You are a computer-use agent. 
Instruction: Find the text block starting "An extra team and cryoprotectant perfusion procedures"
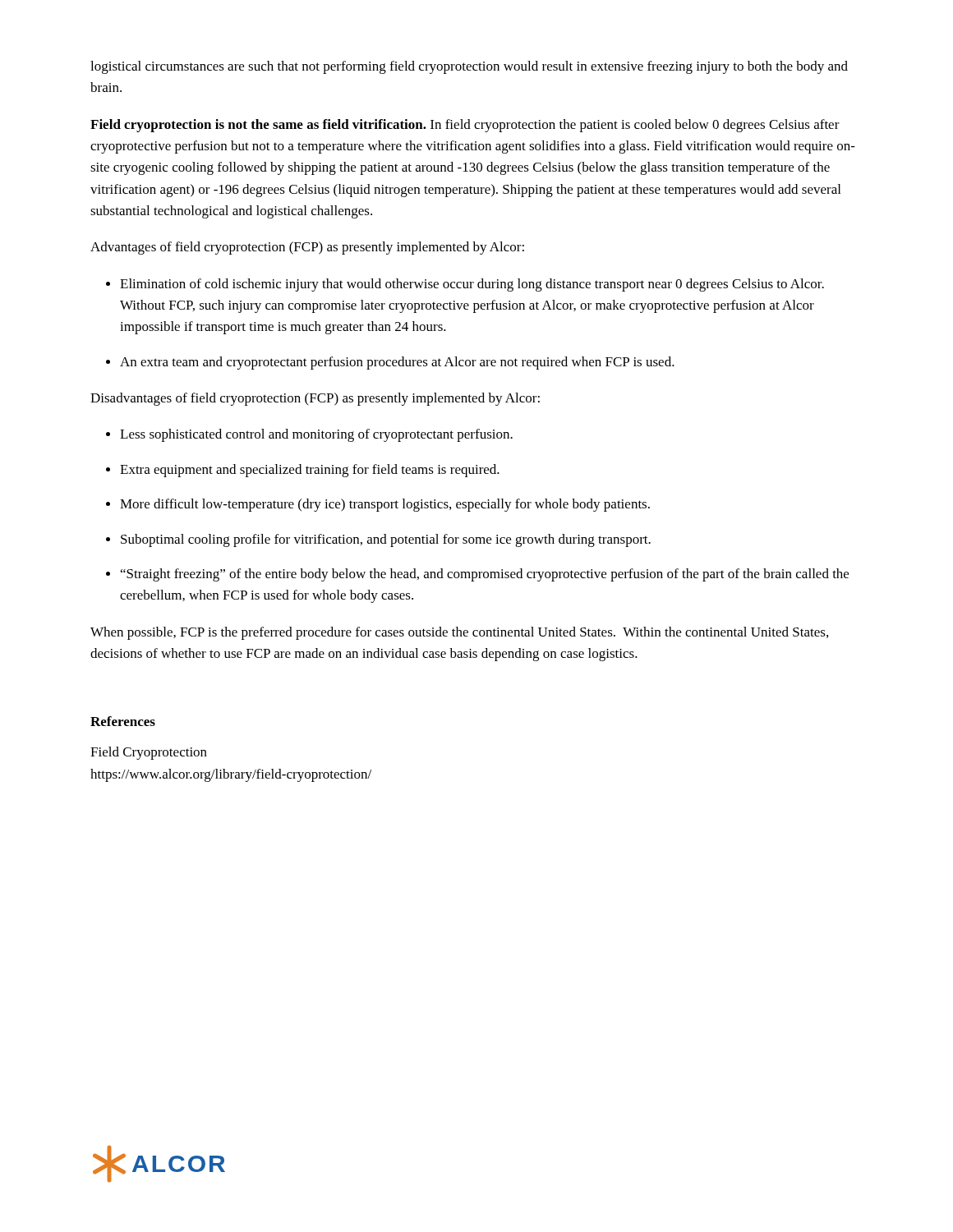coord(397,362)
